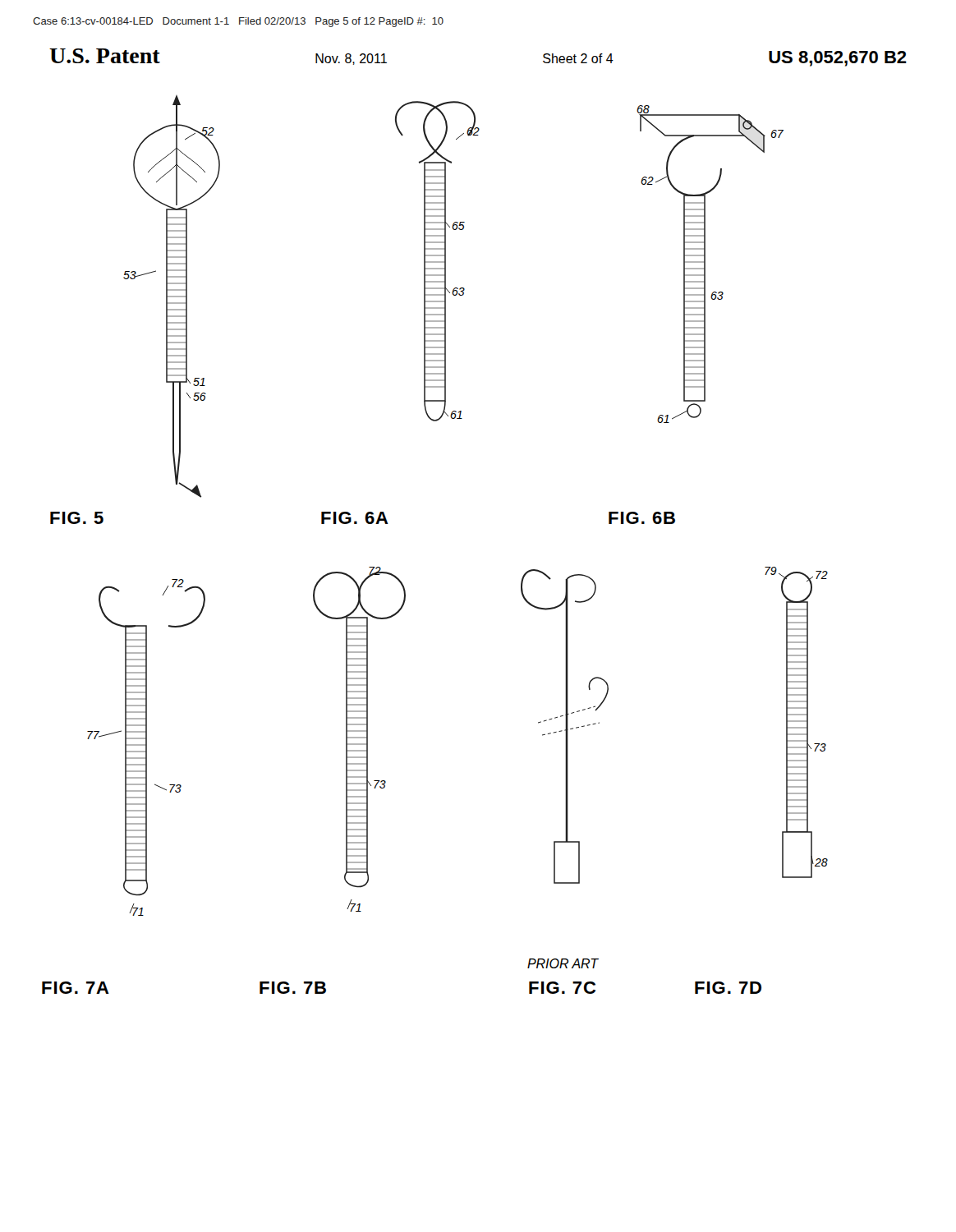Screen dimensions: 1232x956
Task: Locate the text "PRIOR ART"
Action: [563, 964]
